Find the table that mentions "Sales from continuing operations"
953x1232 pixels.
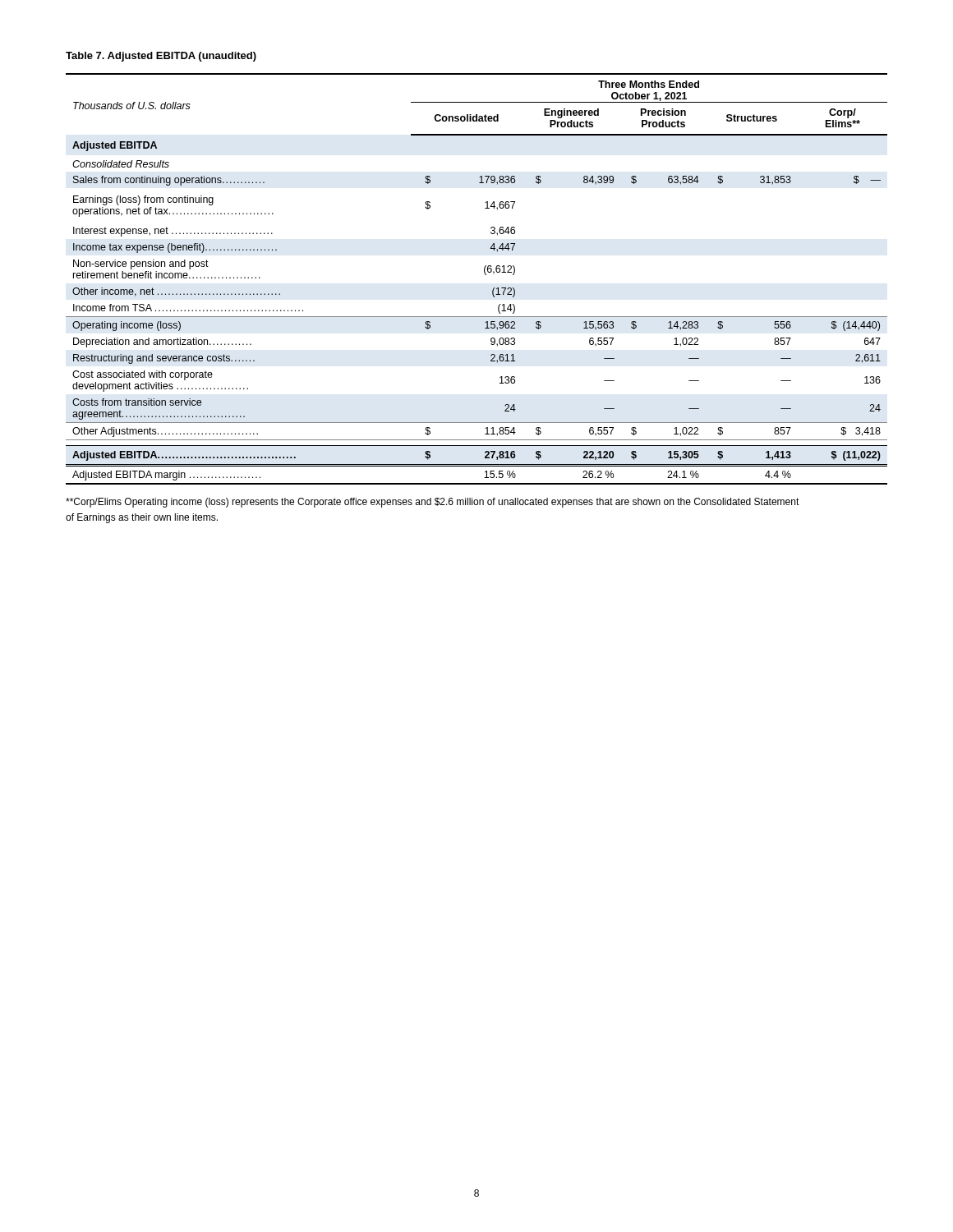[x=476, y=279]
